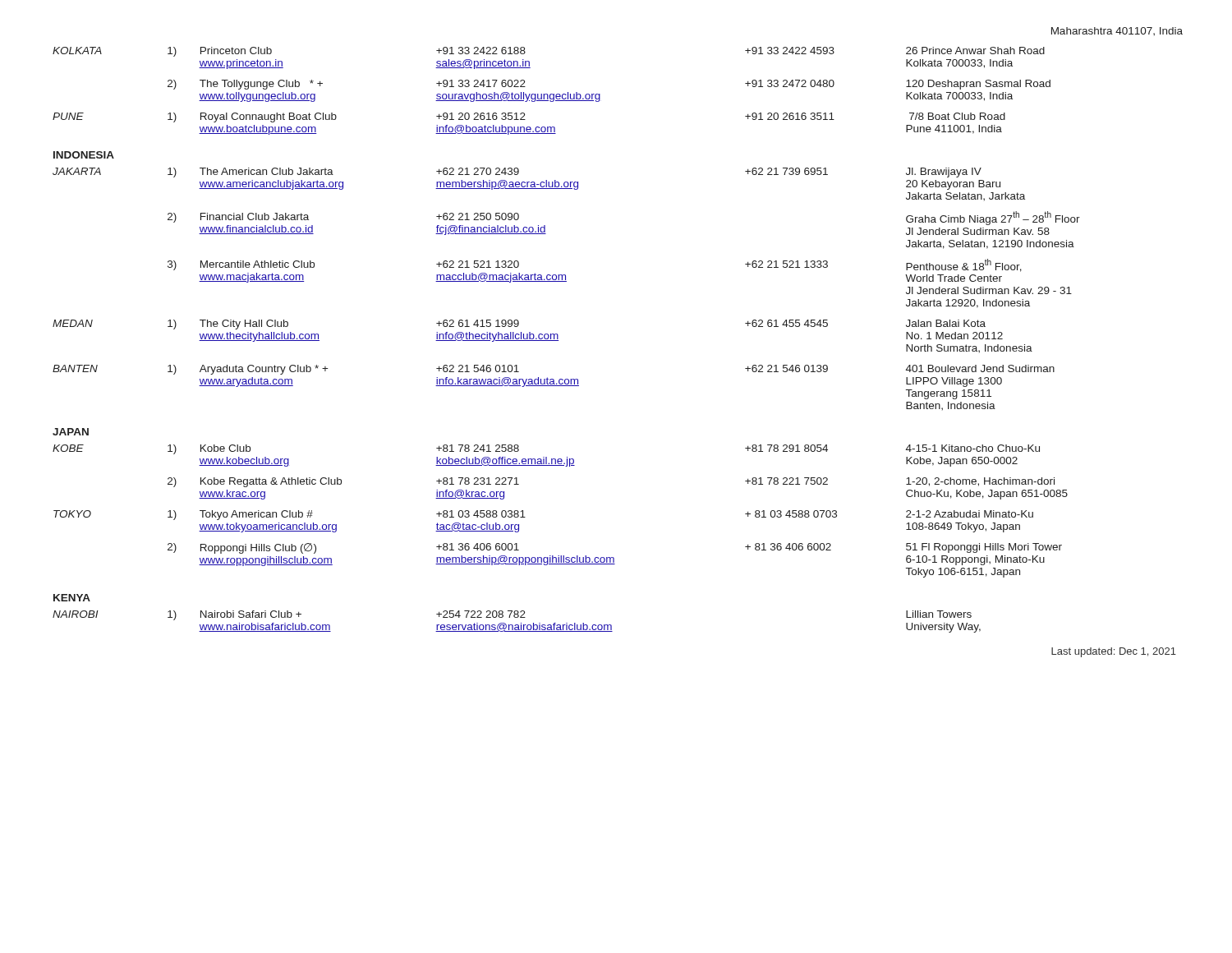Select the text block starting "2) Kobe Regatta & Athletic"
1232x953 pixels.
[274, 482]
